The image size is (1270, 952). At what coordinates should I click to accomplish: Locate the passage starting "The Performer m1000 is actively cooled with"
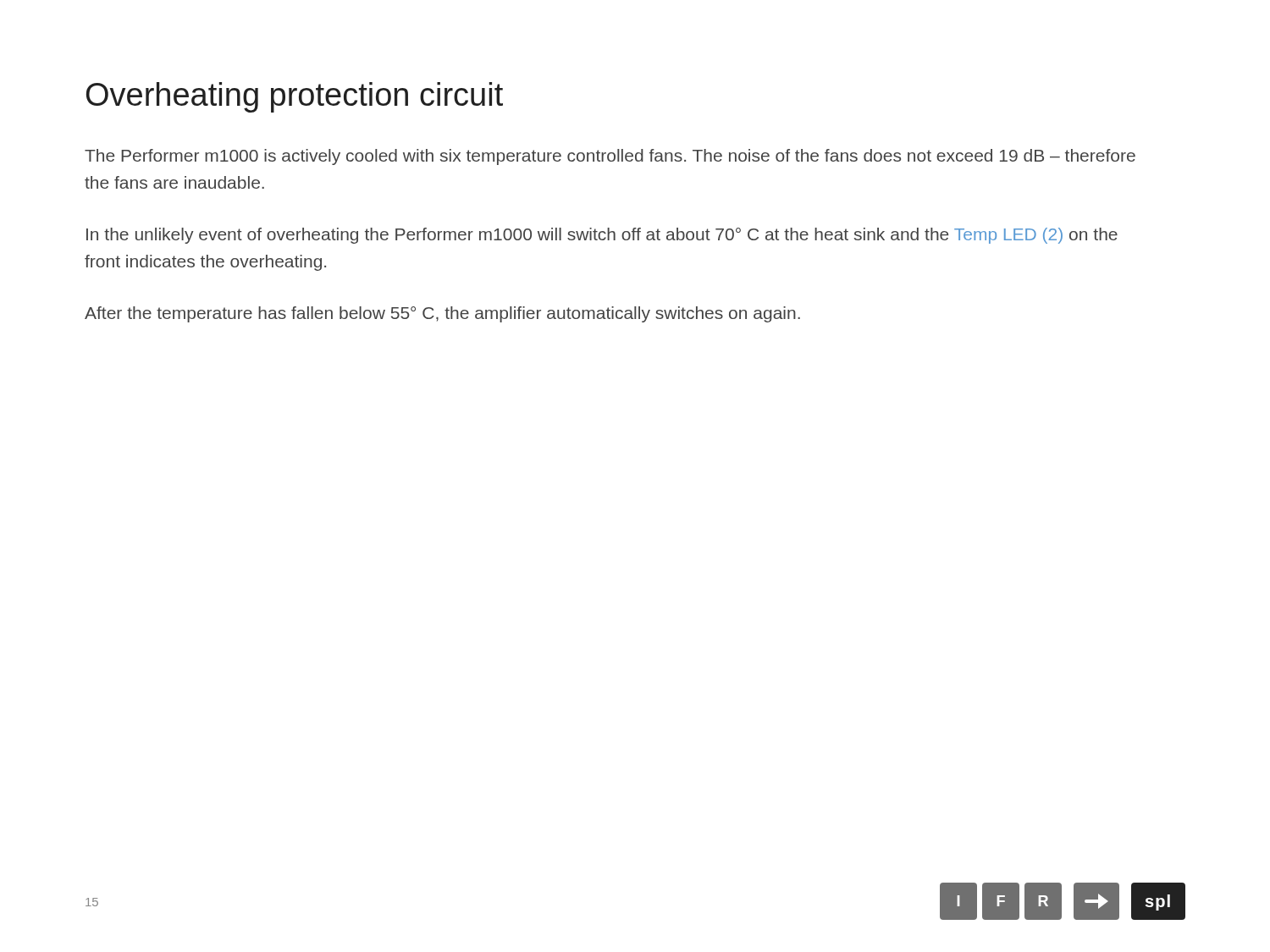coord(610,169)
